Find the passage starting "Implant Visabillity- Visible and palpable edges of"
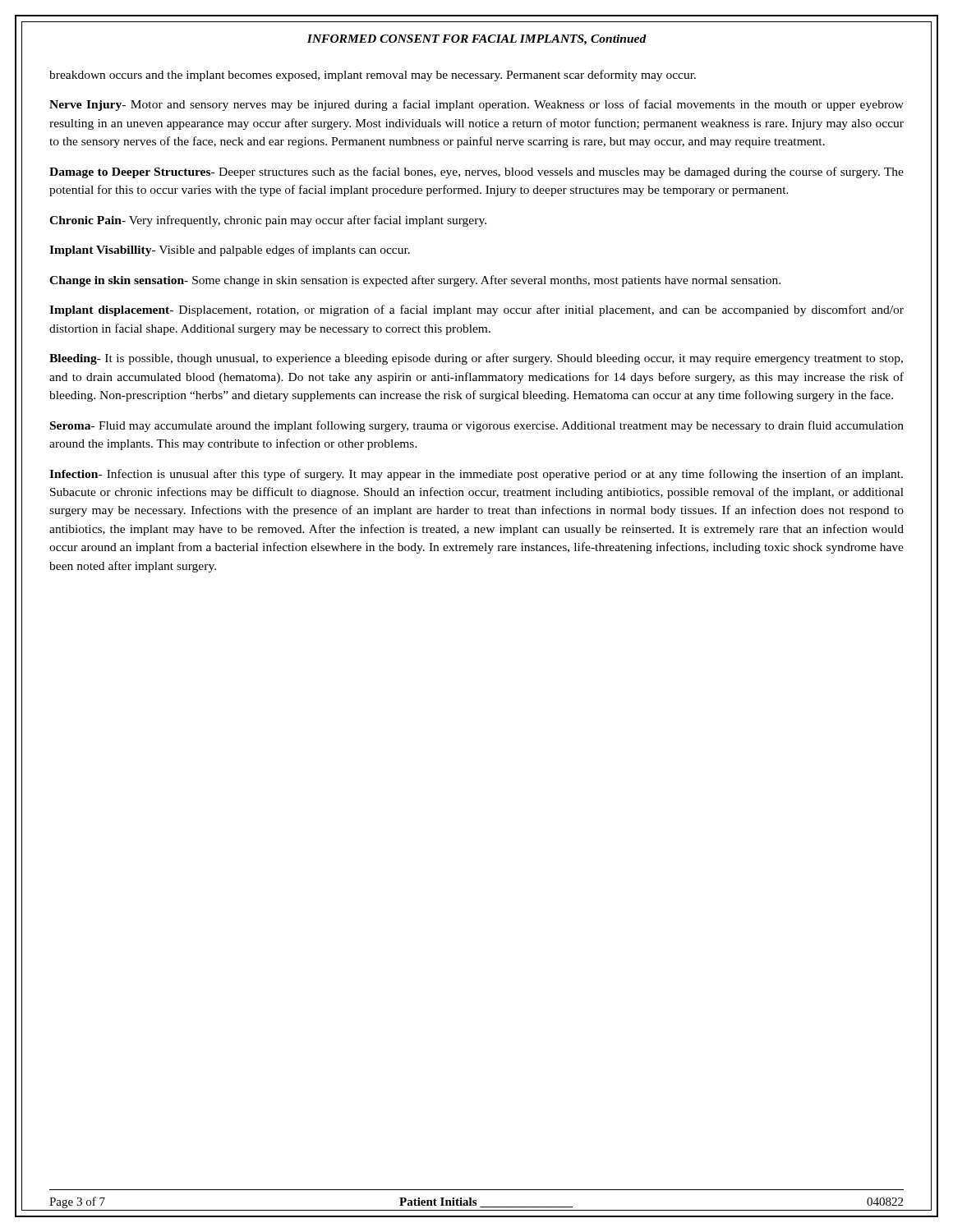 coord(230,251)
